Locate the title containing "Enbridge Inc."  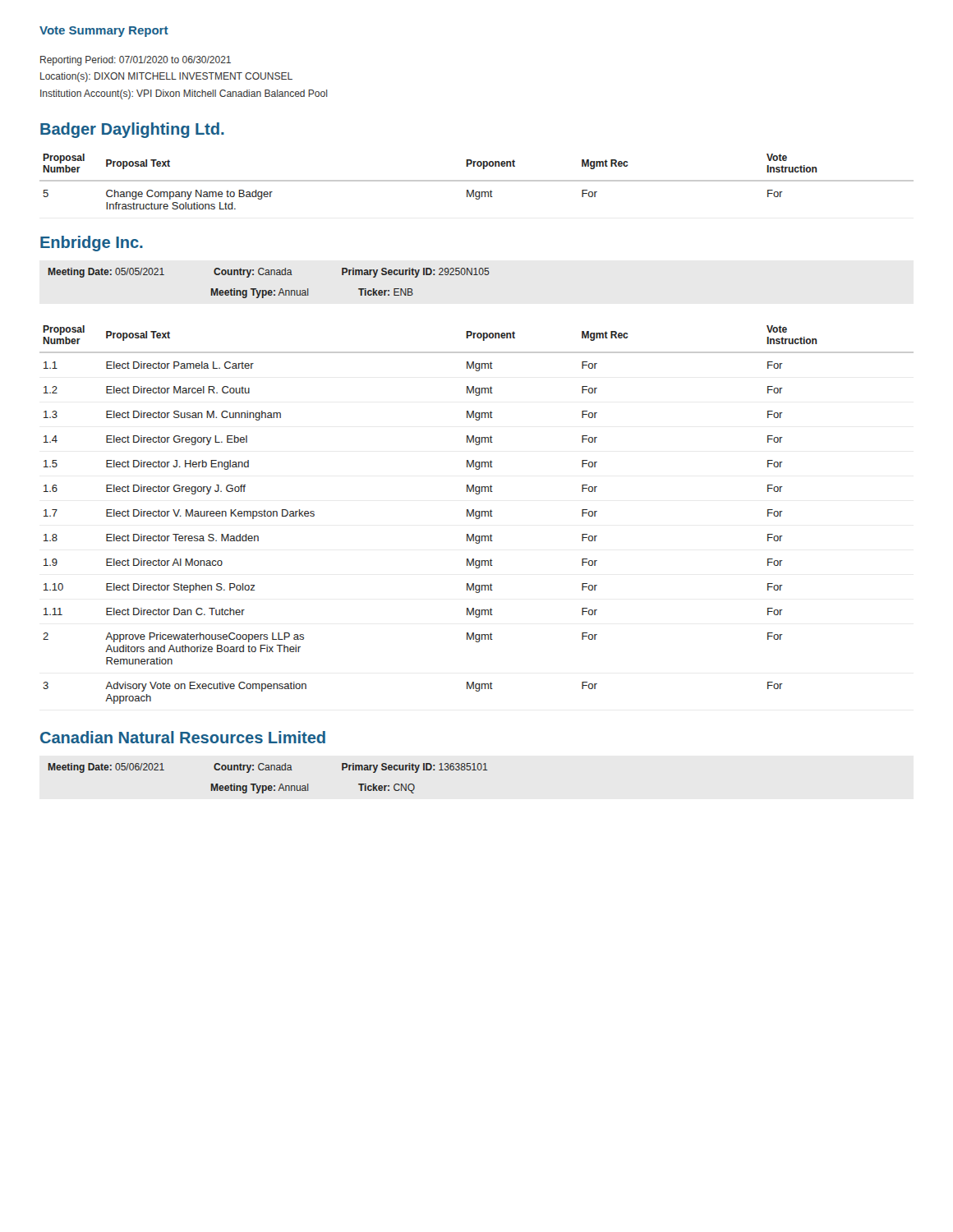point(91,242)
